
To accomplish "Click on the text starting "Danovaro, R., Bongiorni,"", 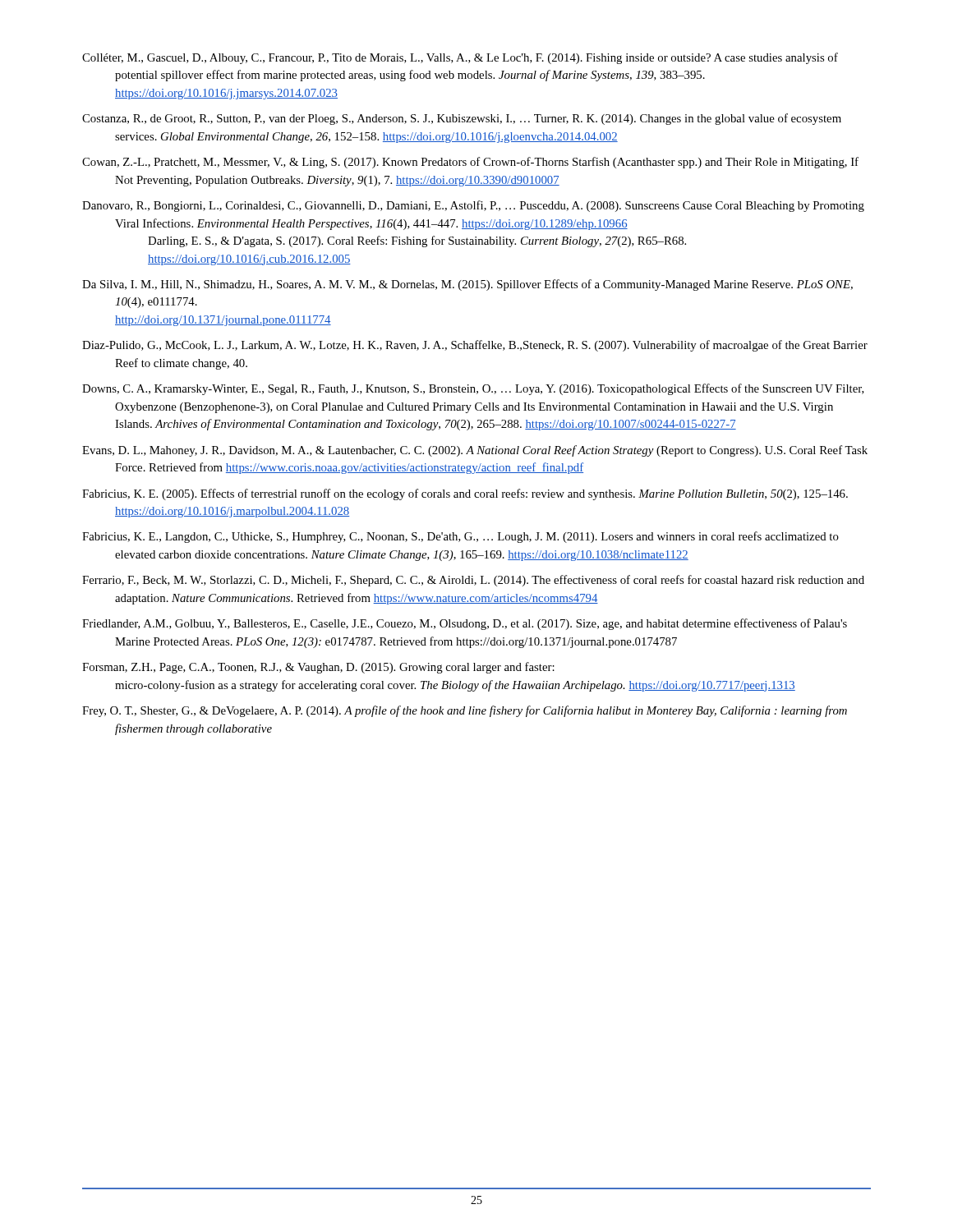I will pyautogui.click(x=476, y=233).
